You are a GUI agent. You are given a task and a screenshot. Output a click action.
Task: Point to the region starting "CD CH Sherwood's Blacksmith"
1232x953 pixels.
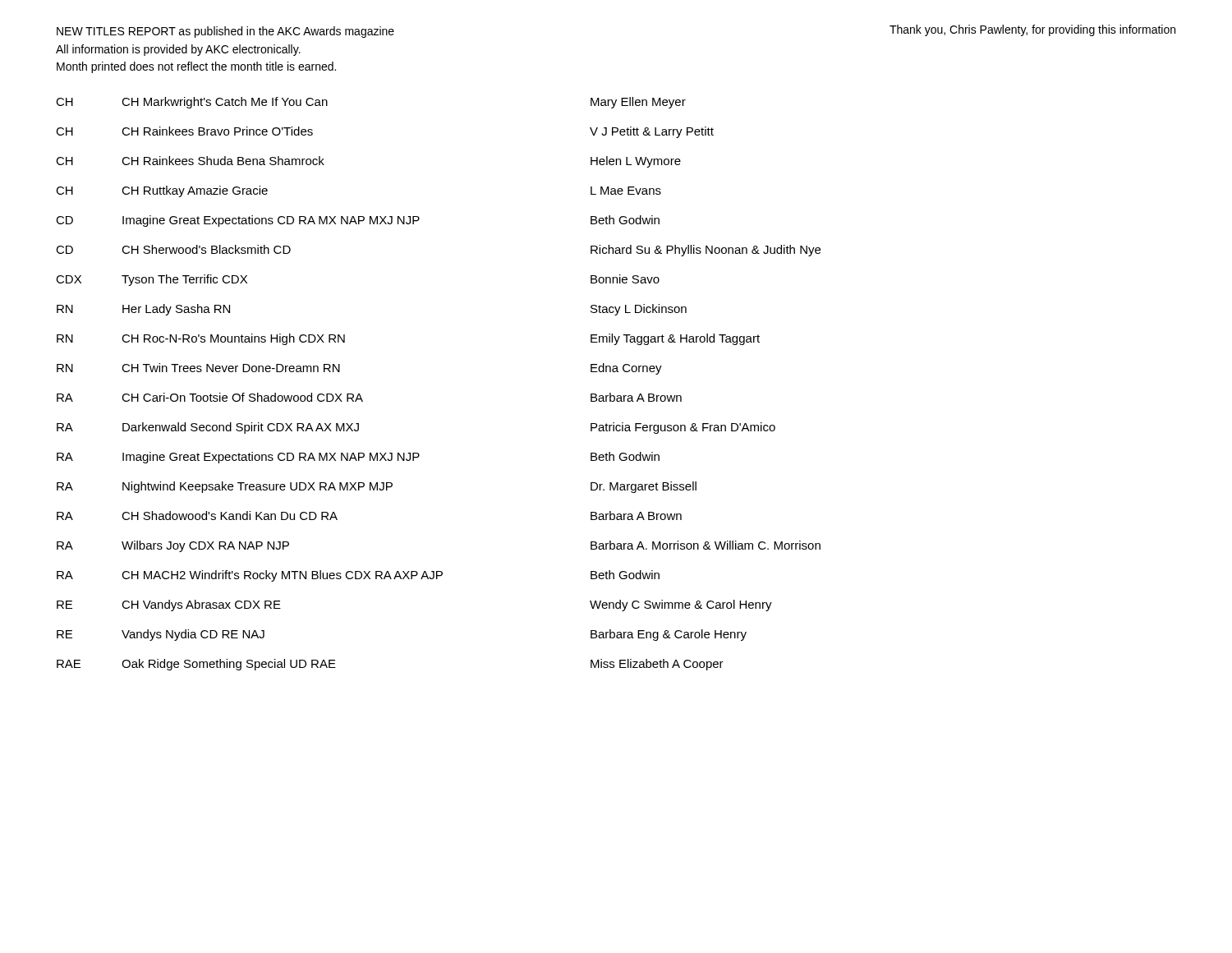[x=616, y=249]
